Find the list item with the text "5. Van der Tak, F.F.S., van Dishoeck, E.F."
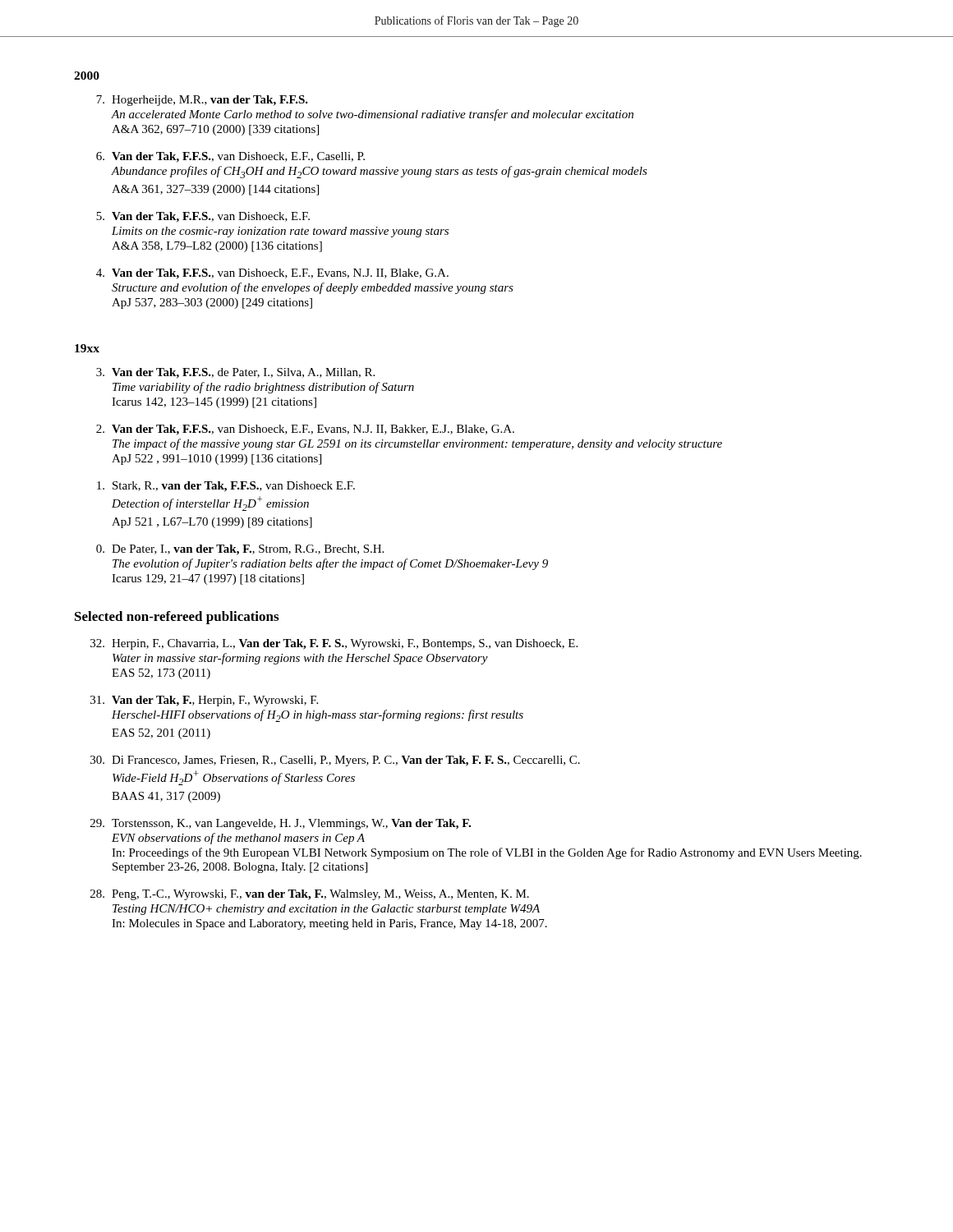Screen dimensions: 1232x953 tap(203, 217)
